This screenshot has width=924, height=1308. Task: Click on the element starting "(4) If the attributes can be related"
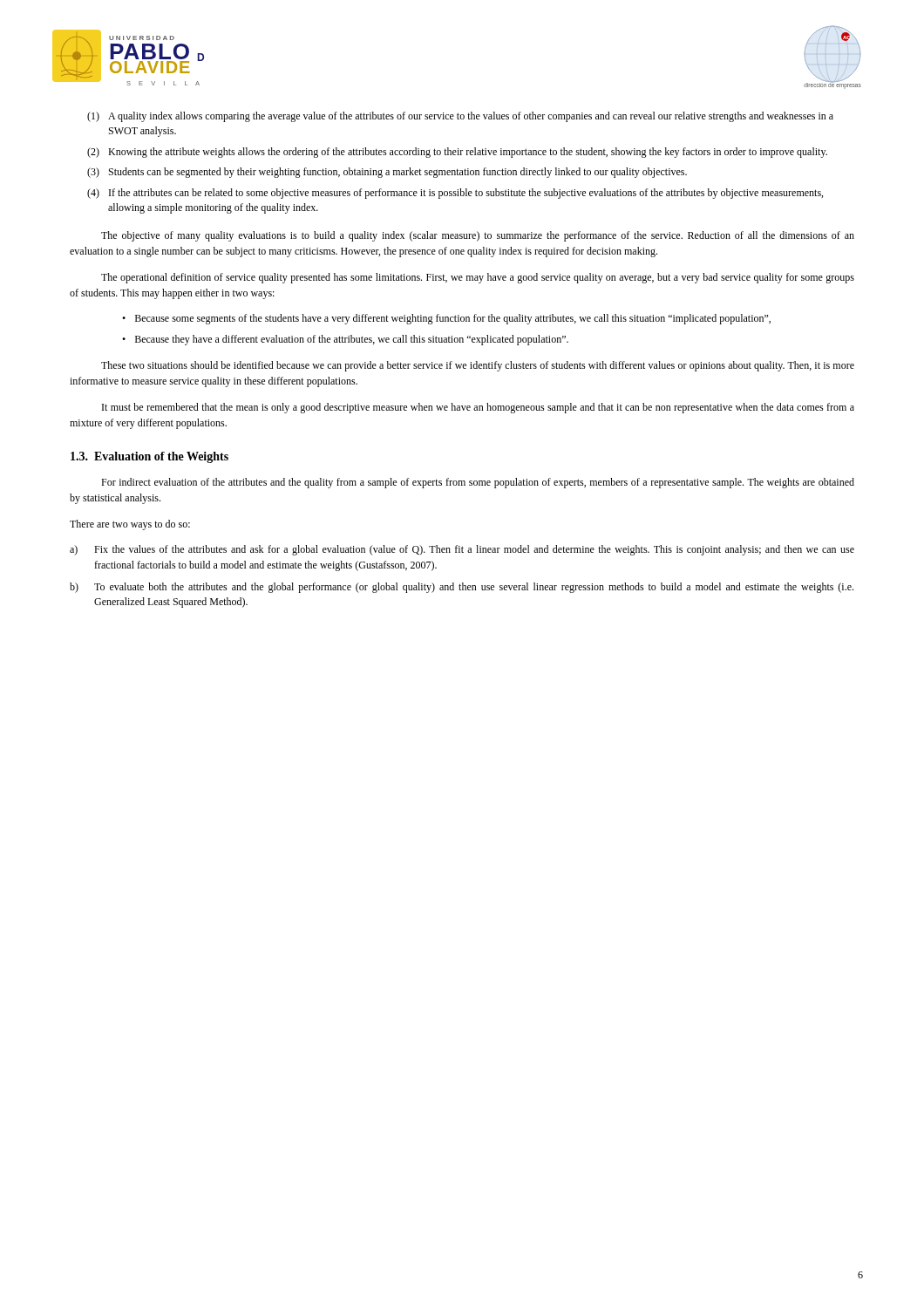pos(462,201)
